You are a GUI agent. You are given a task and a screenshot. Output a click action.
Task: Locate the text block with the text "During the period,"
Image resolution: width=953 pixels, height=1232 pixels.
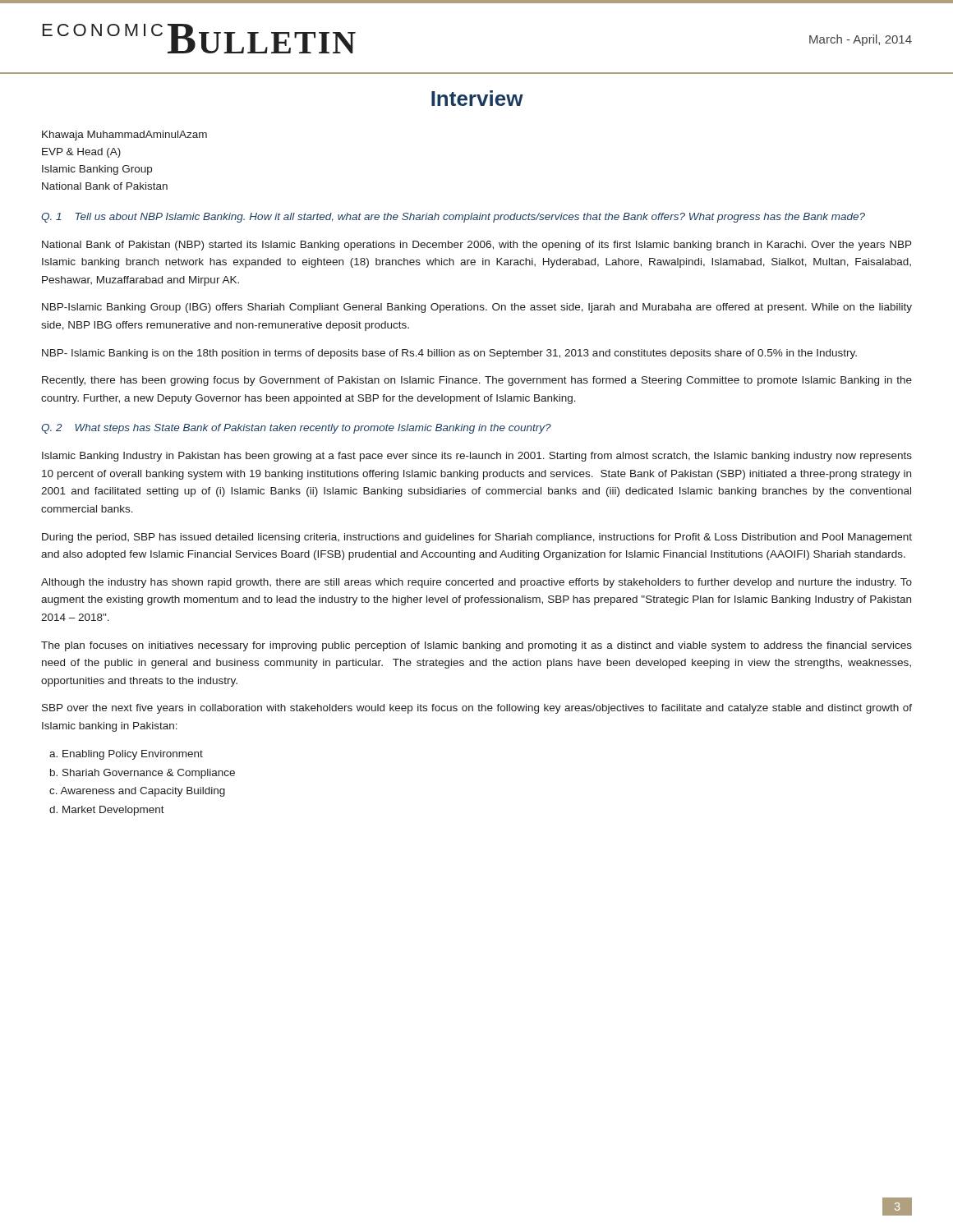476,545
